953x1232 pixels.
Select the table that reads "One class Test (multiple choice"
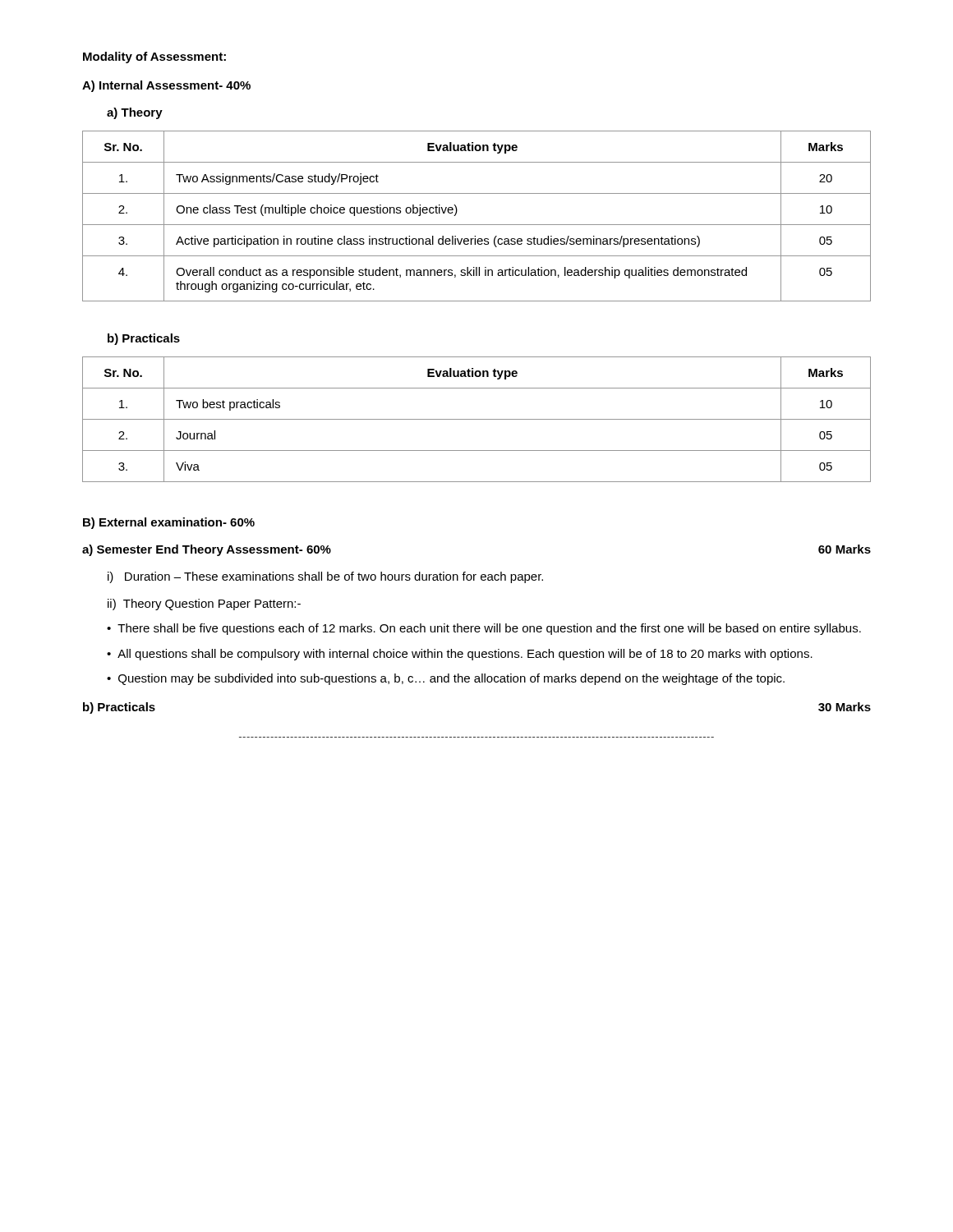[476, 216]
